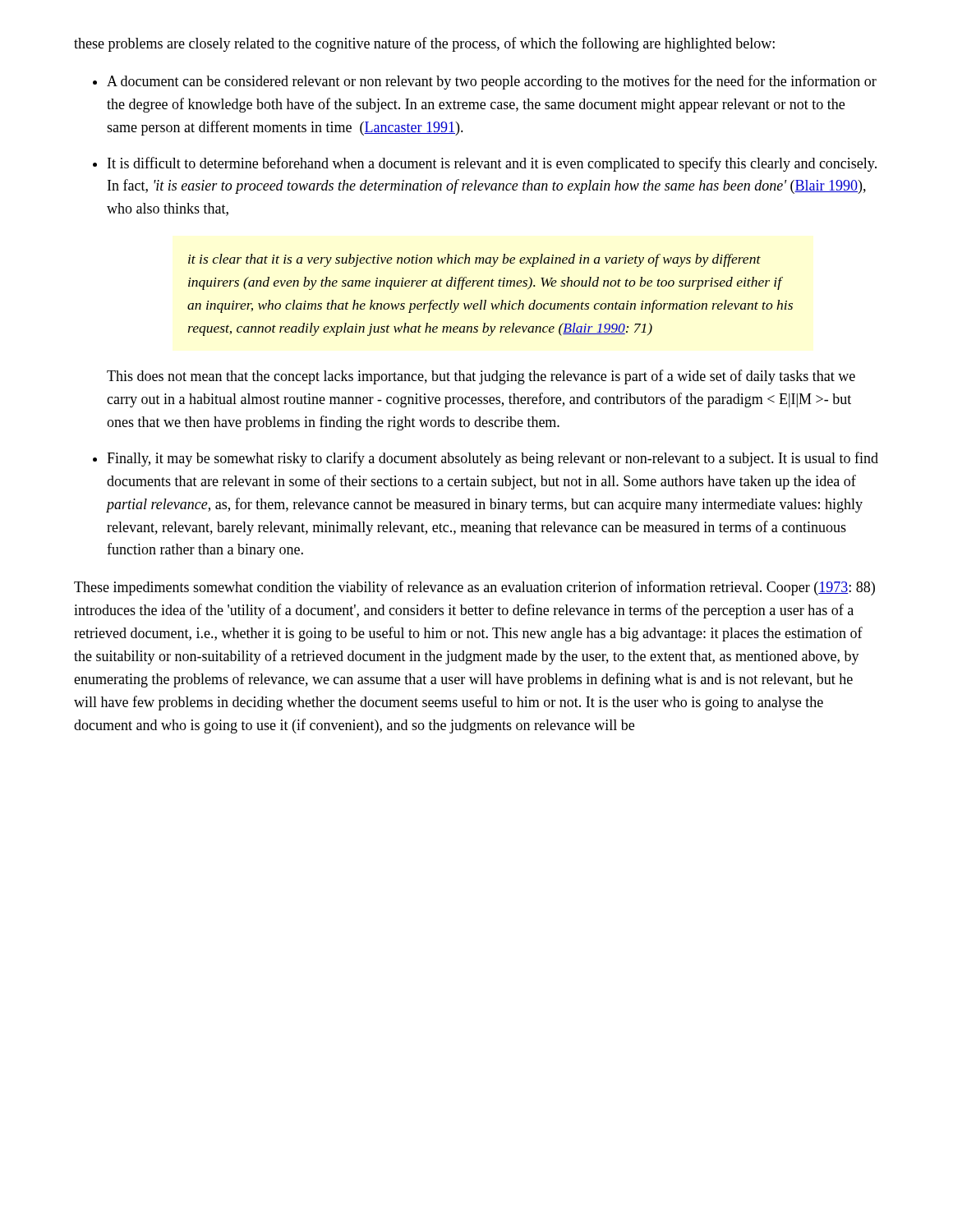Click on the region starting "A document can be"
The width and height of the screenshot is (953, 1232).
pos(492,104)
